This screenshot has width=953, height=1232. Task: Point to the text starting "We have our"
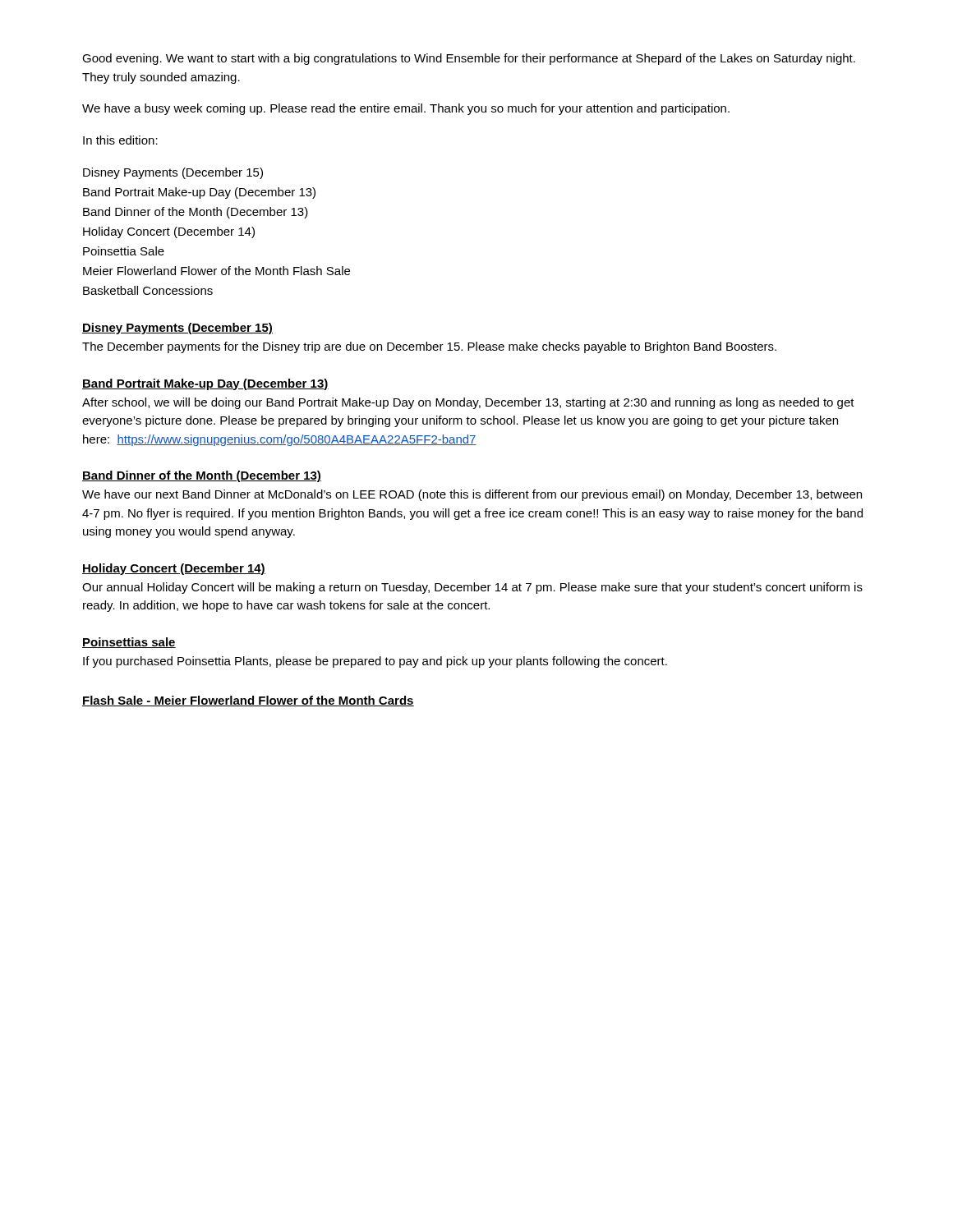pyautogui.click(x=473, y=513)
